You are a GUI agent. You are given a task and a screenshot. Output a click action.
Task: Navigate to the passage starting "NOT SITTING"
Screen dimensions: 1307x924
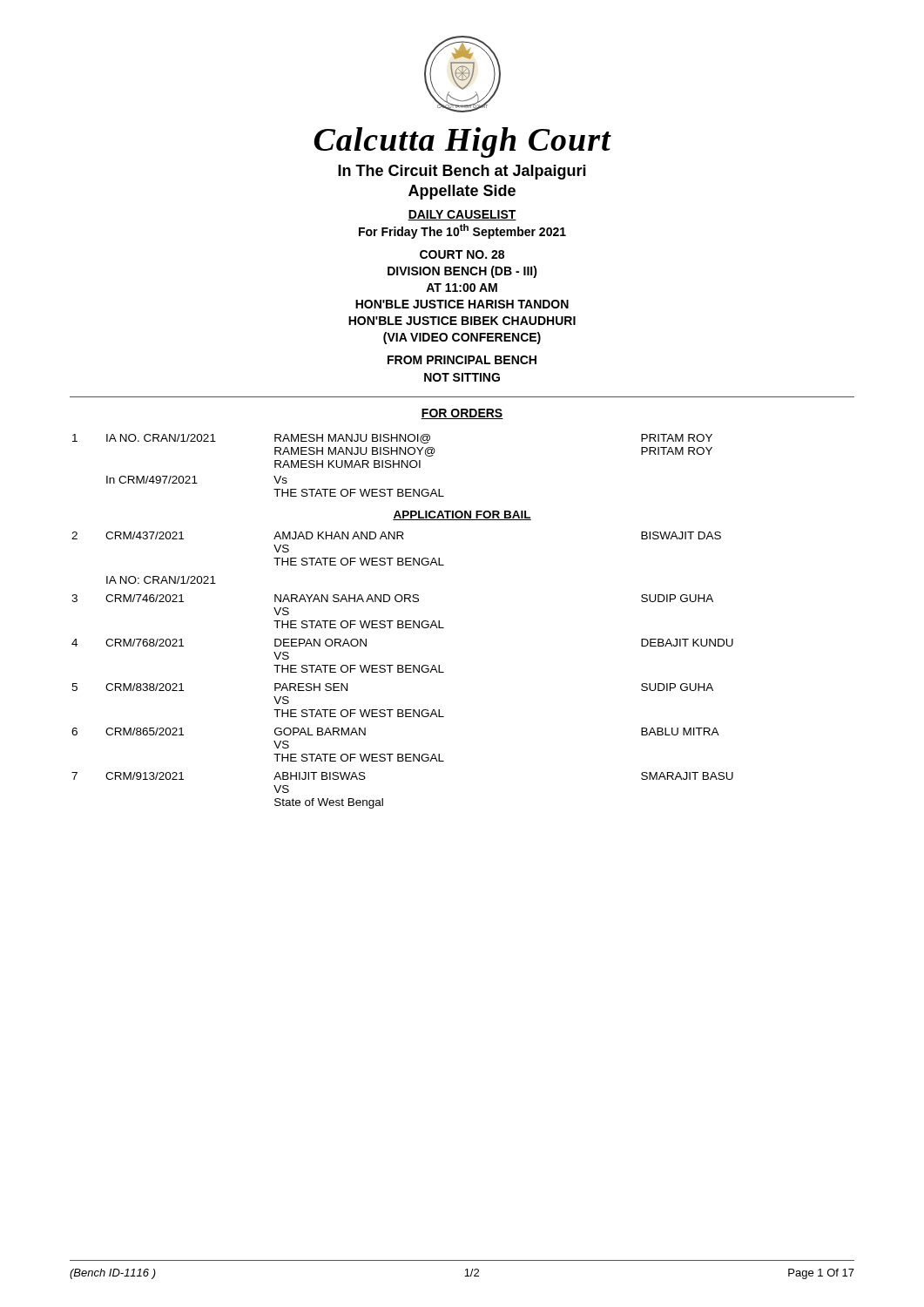pyautogui.click(x=462, y=377)
